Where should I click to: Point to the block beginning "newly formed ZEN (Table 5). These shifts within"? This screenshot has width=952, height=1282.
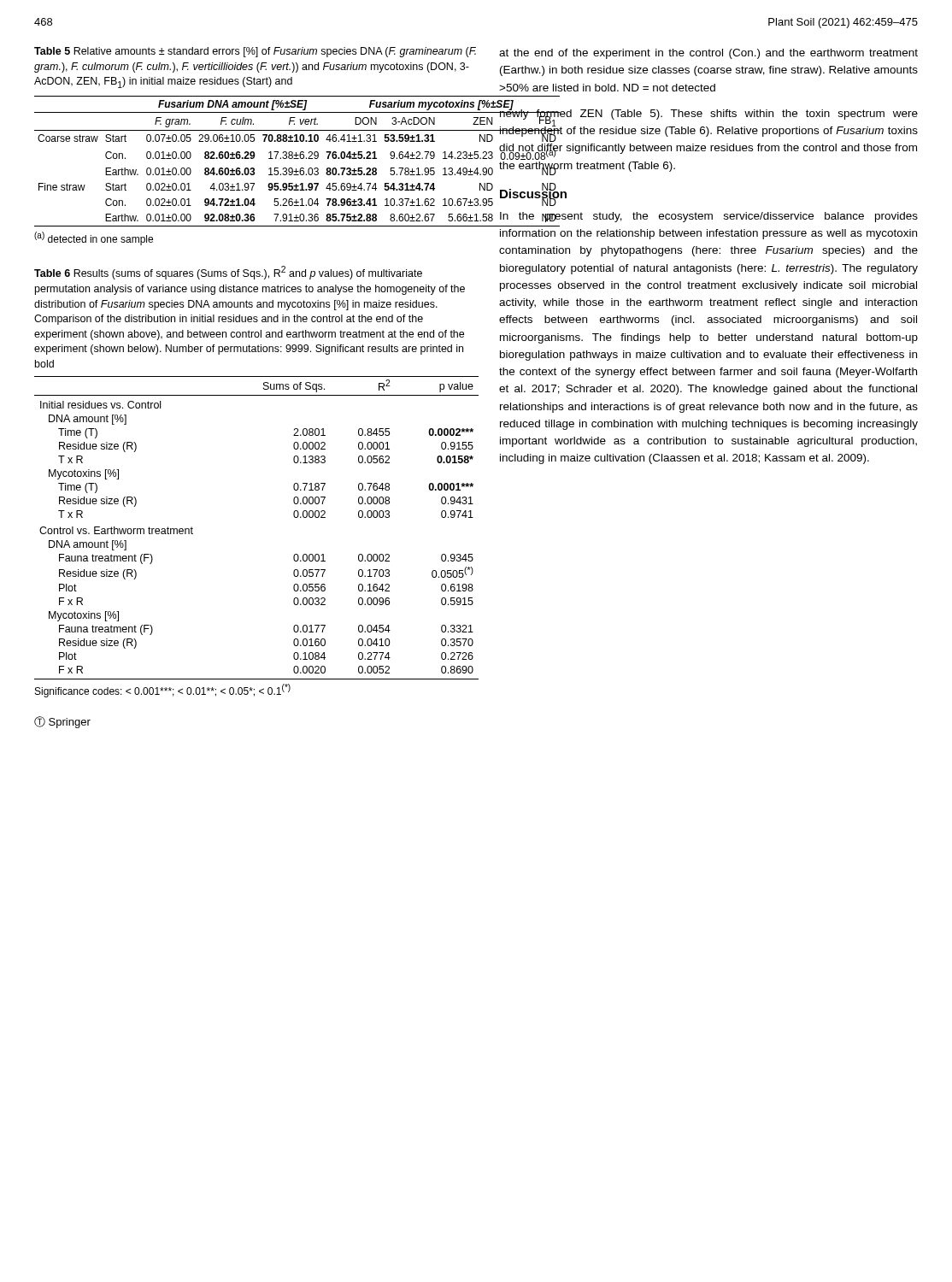[708, 139]
